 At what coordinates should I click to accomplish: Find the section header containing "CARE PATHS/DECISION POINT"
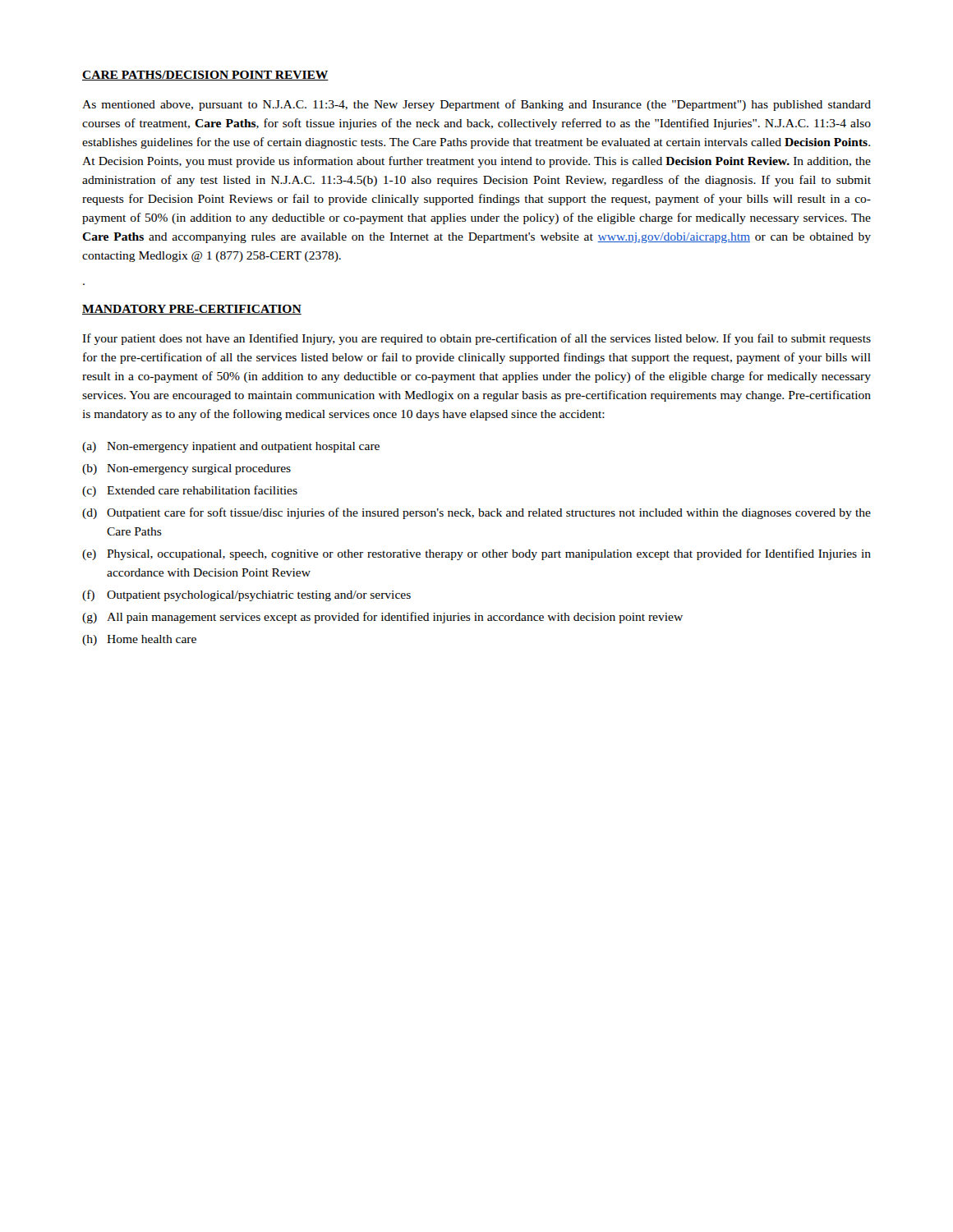[x=205, y=74]
